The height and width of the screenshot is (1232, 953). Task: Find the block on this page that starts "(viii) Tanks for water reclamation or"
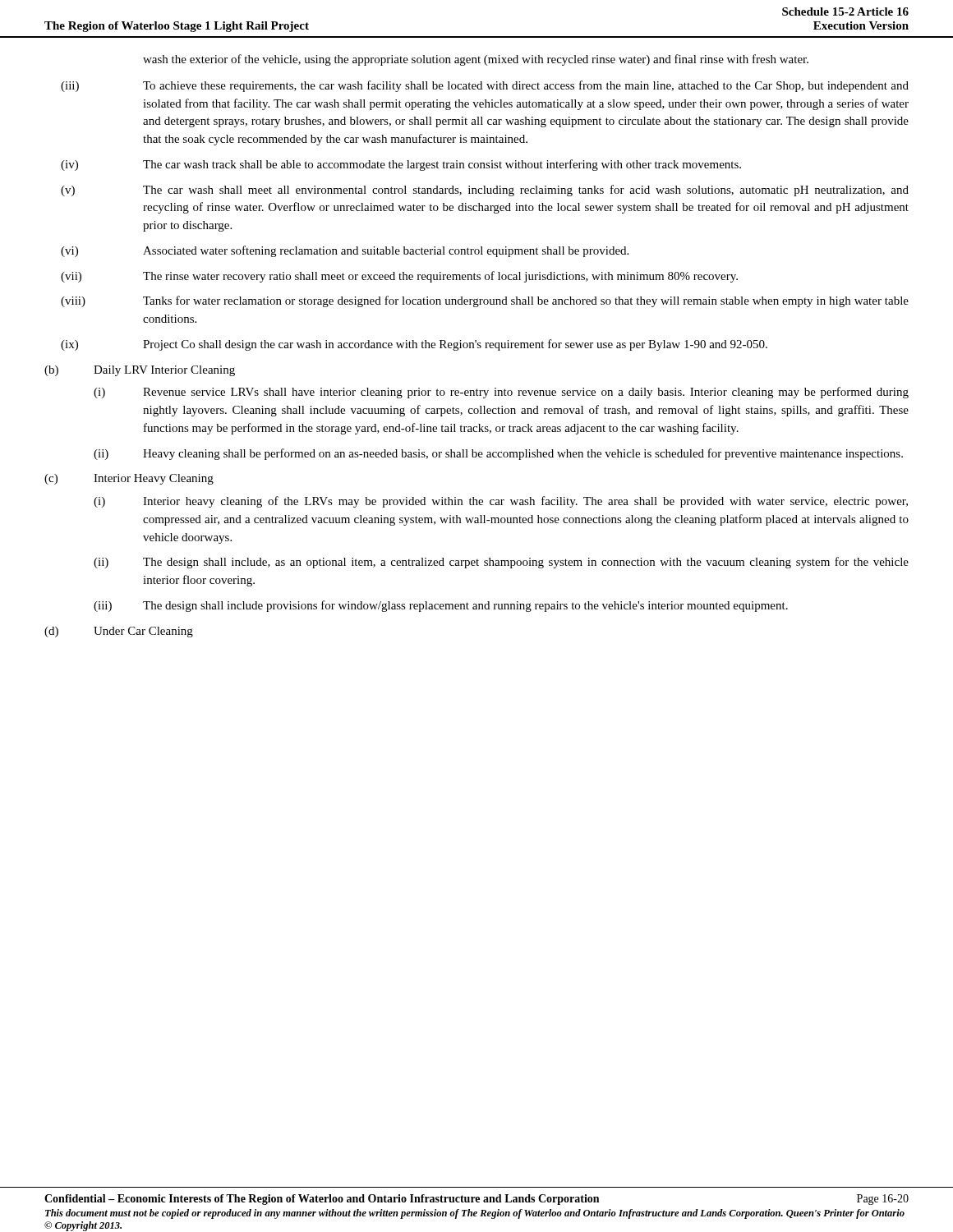click(x=476, y=310)
